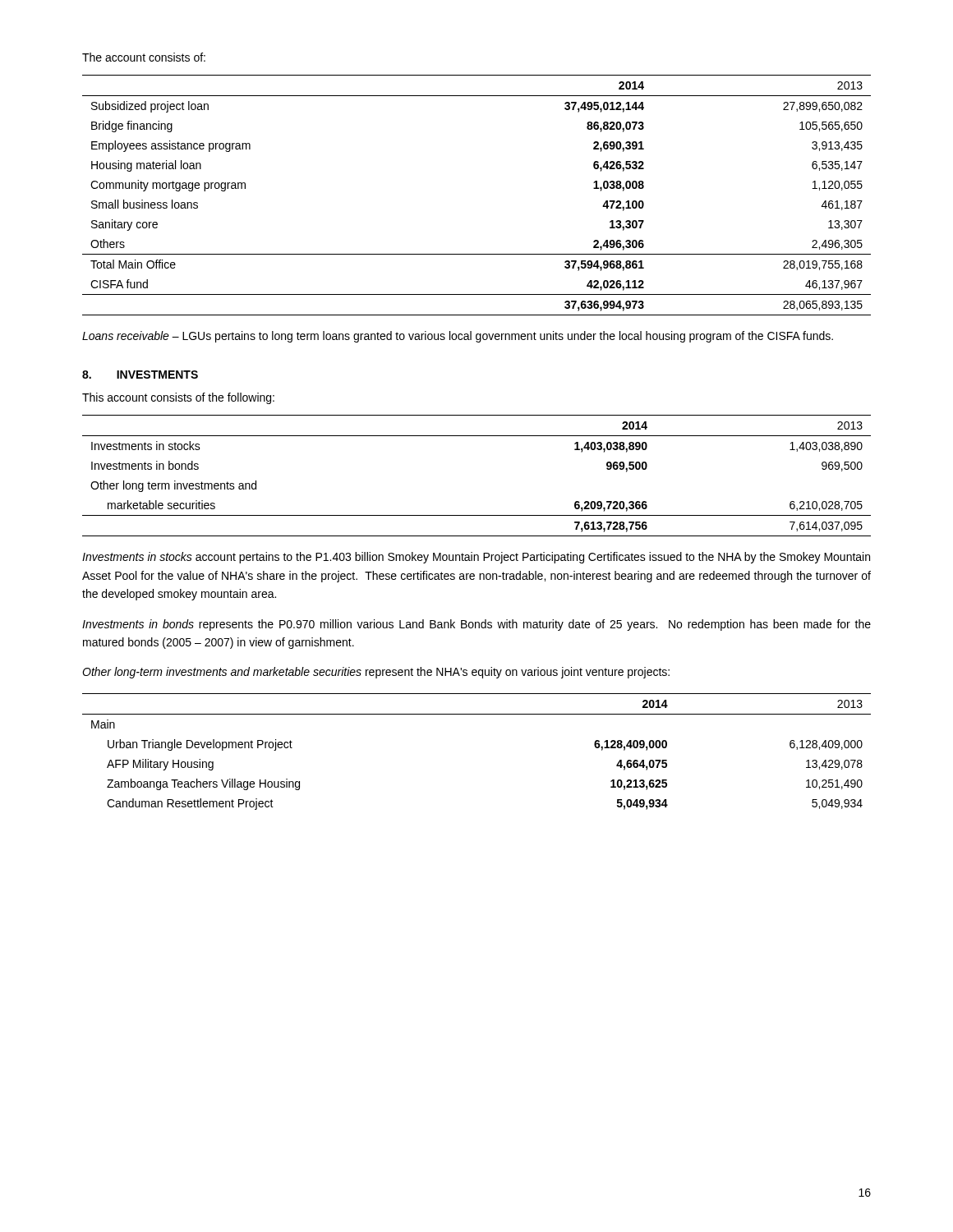Find the block on this page that starts "Loans receivable – LGUs pertains"
Image resolution: width=953 pixels, height=1232 pixels.
(458, 336)
